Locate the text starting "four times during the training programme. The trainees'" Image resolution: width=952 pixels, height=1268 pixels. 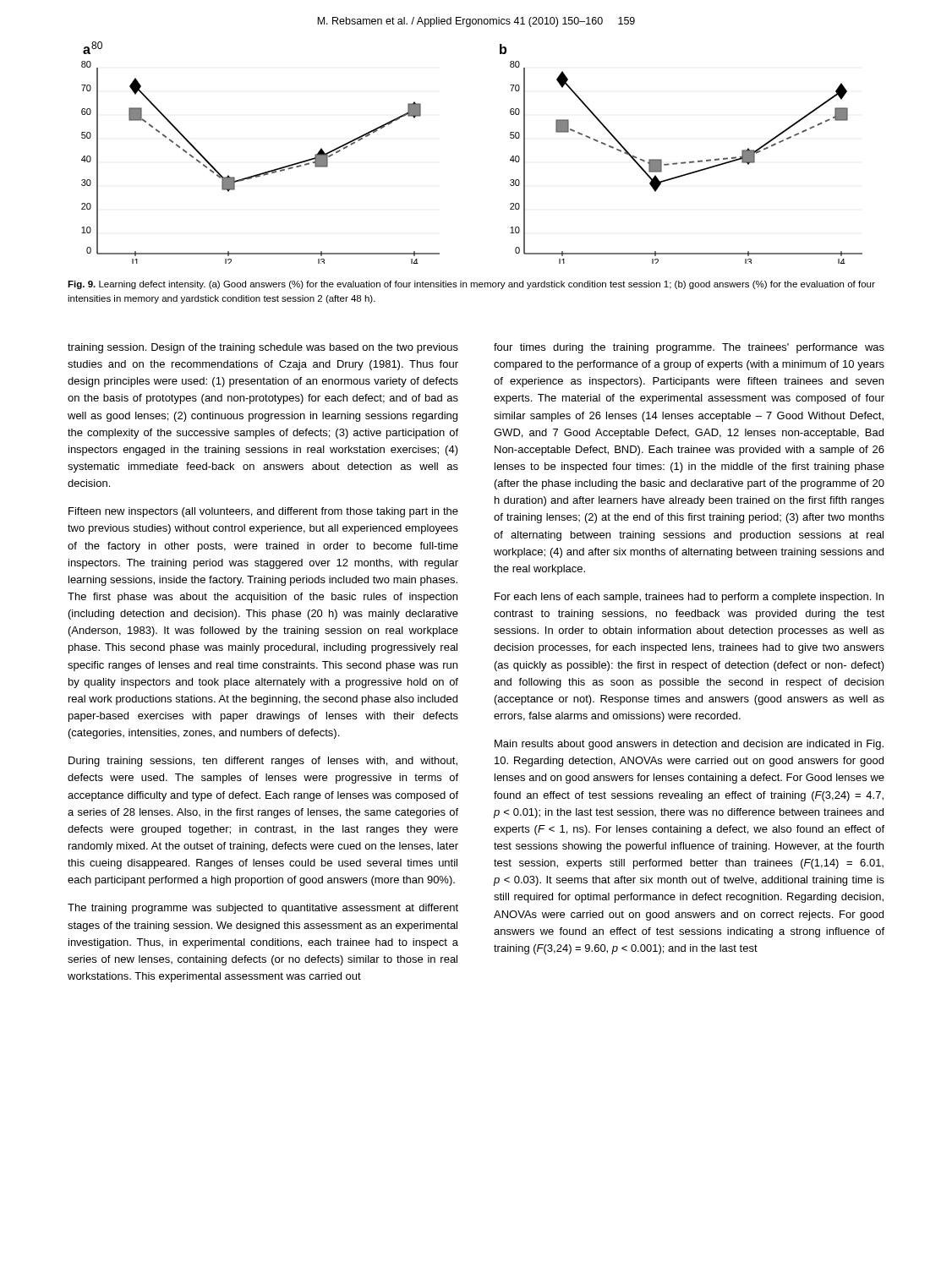pyautogui.click(x=689, y=648)
